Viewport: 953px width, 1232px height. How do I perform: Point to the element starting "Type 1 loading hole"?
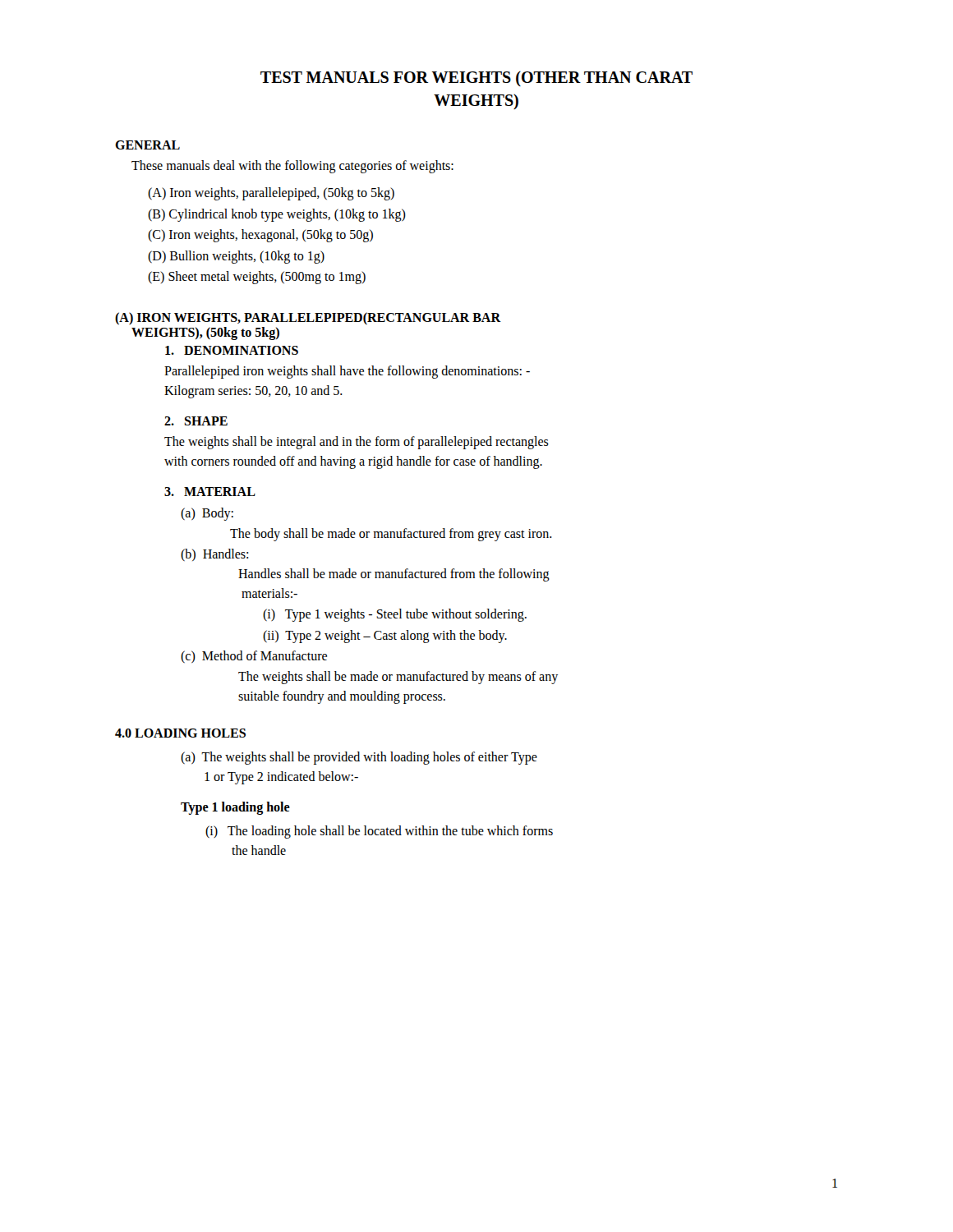pos(235,807)
